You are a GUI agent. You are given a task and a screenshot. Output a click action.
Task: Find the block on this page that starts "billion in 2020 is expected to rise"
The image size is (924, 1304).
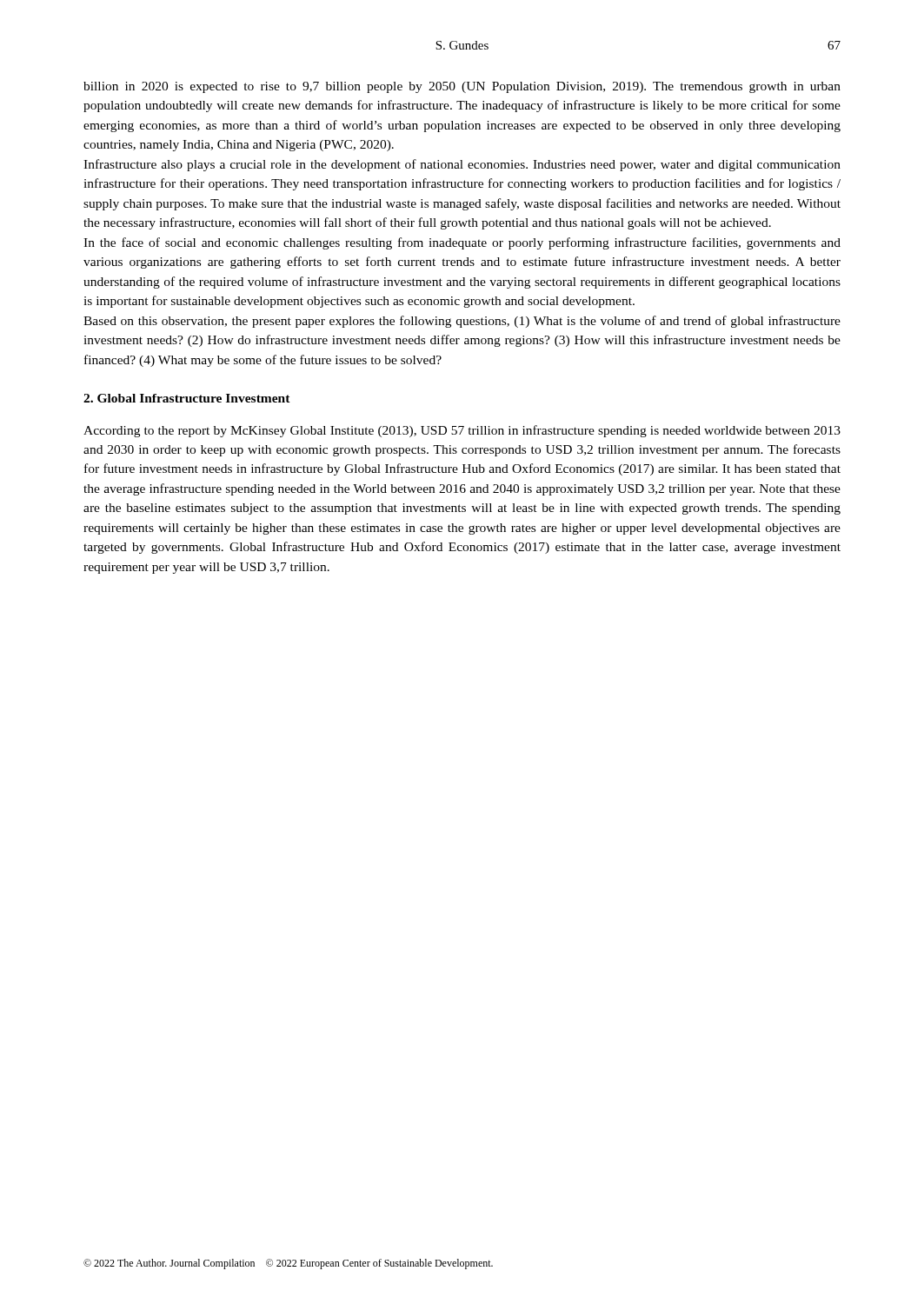[462, 115]
